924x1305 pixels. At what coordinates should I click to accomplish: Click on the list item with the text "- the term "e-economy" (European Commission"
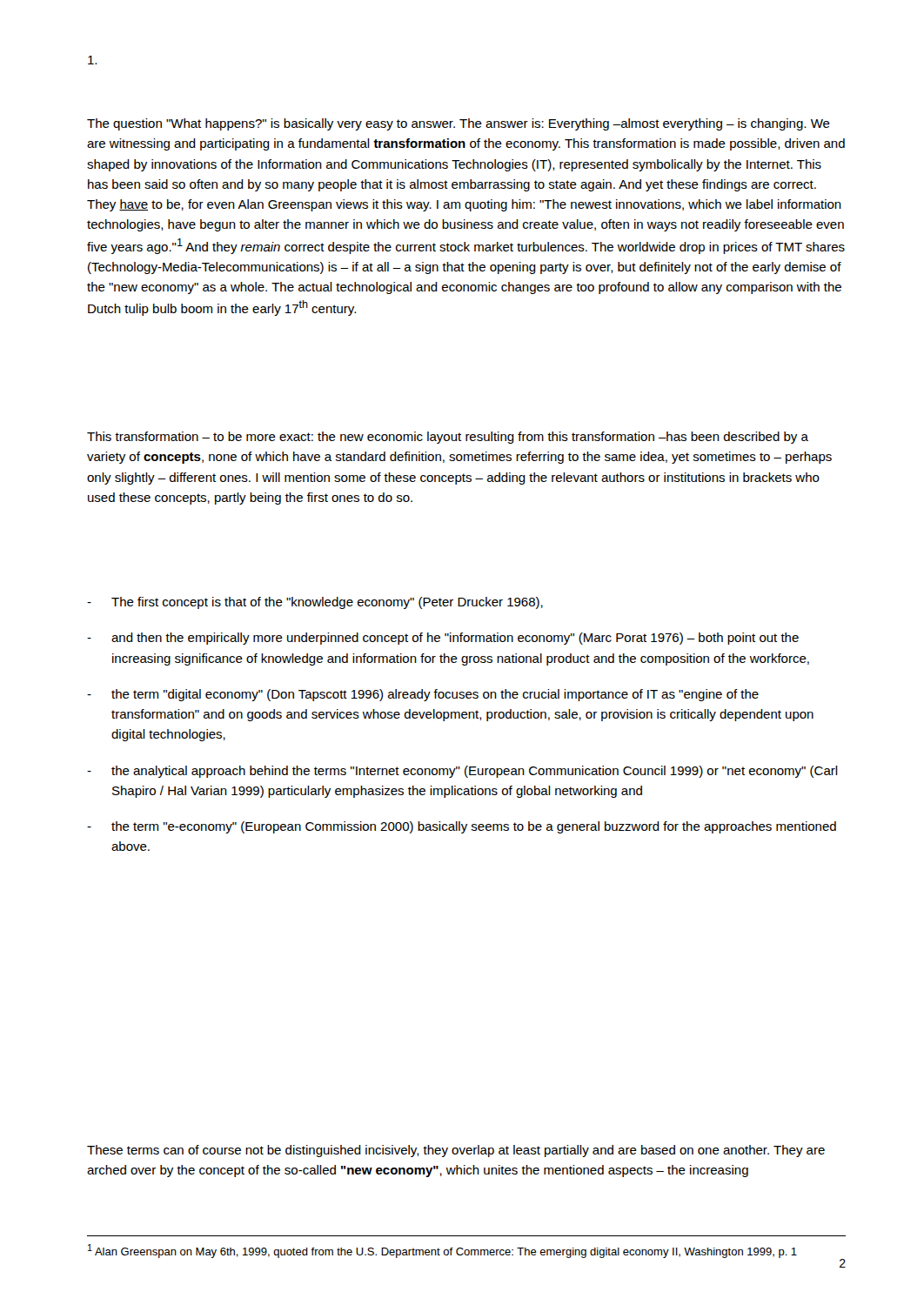[x=466, y=836]
